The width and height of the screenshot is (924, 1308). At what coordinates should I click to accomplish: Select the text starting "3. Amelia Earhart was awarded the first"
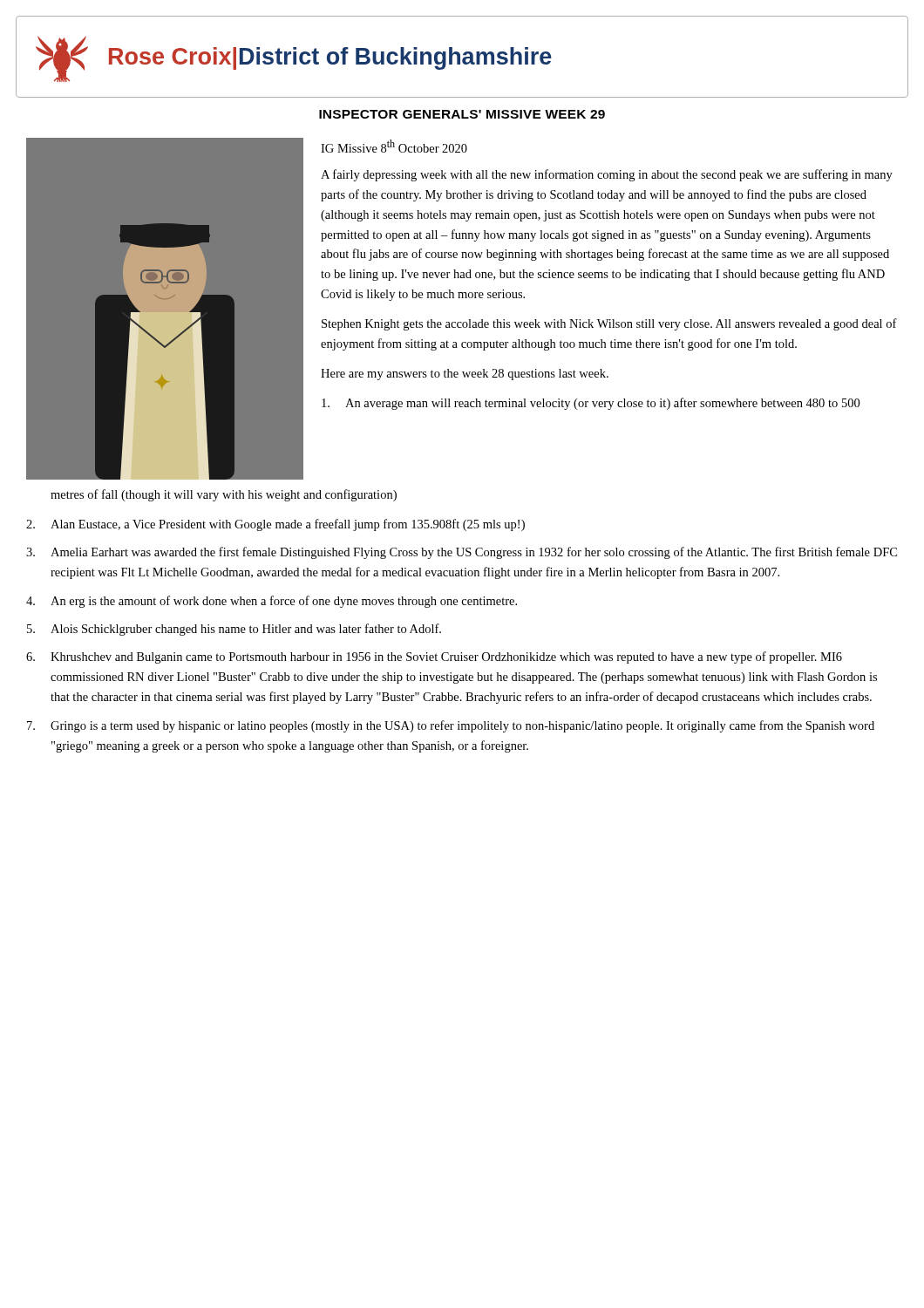tap(462, 563)
